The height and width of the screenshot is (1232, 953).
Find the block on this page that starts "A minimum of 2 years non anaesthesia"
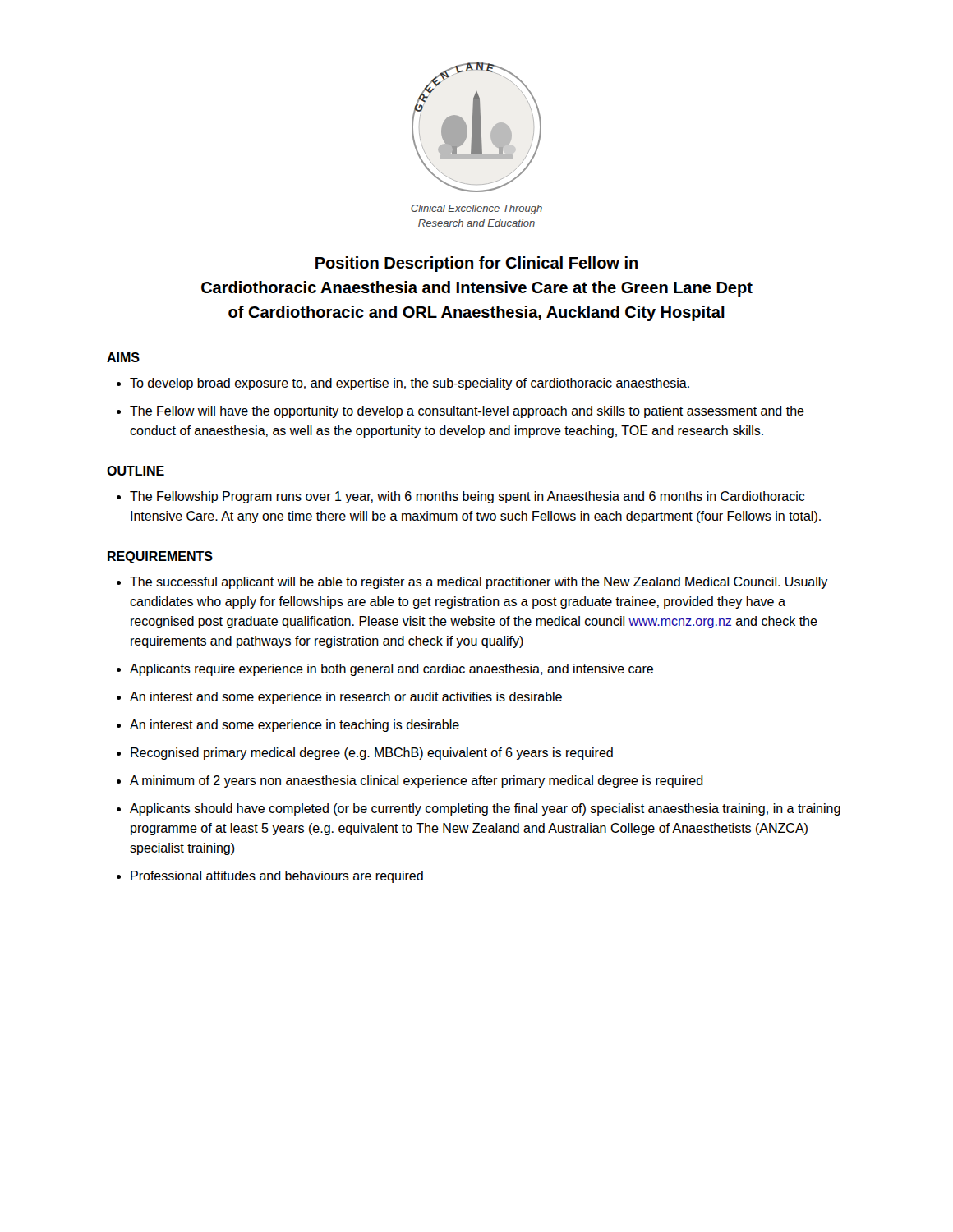tap(476, 781)
